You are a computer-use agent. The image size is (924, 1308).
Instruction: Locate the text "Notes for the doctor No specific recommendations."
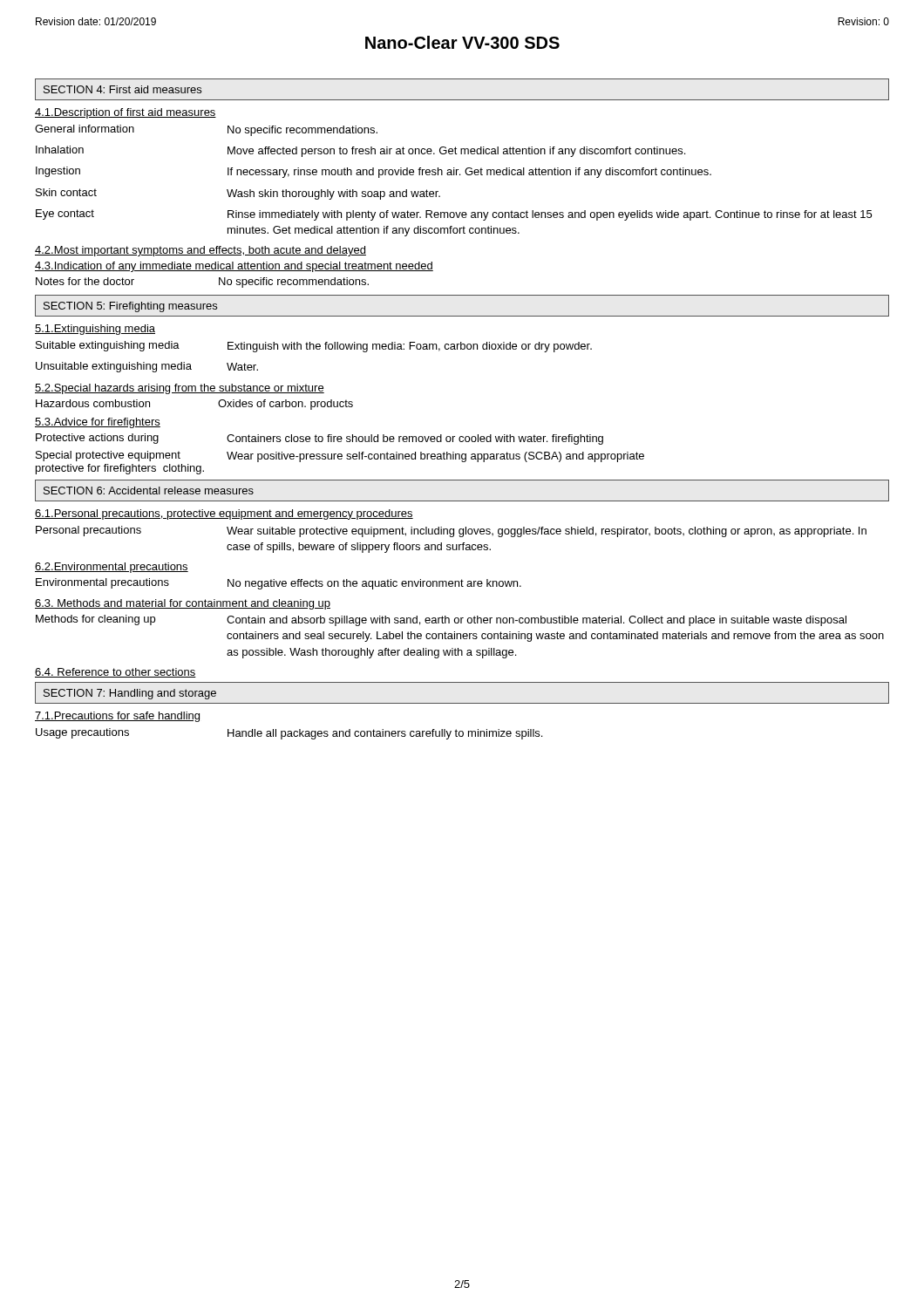coord(85,282)
